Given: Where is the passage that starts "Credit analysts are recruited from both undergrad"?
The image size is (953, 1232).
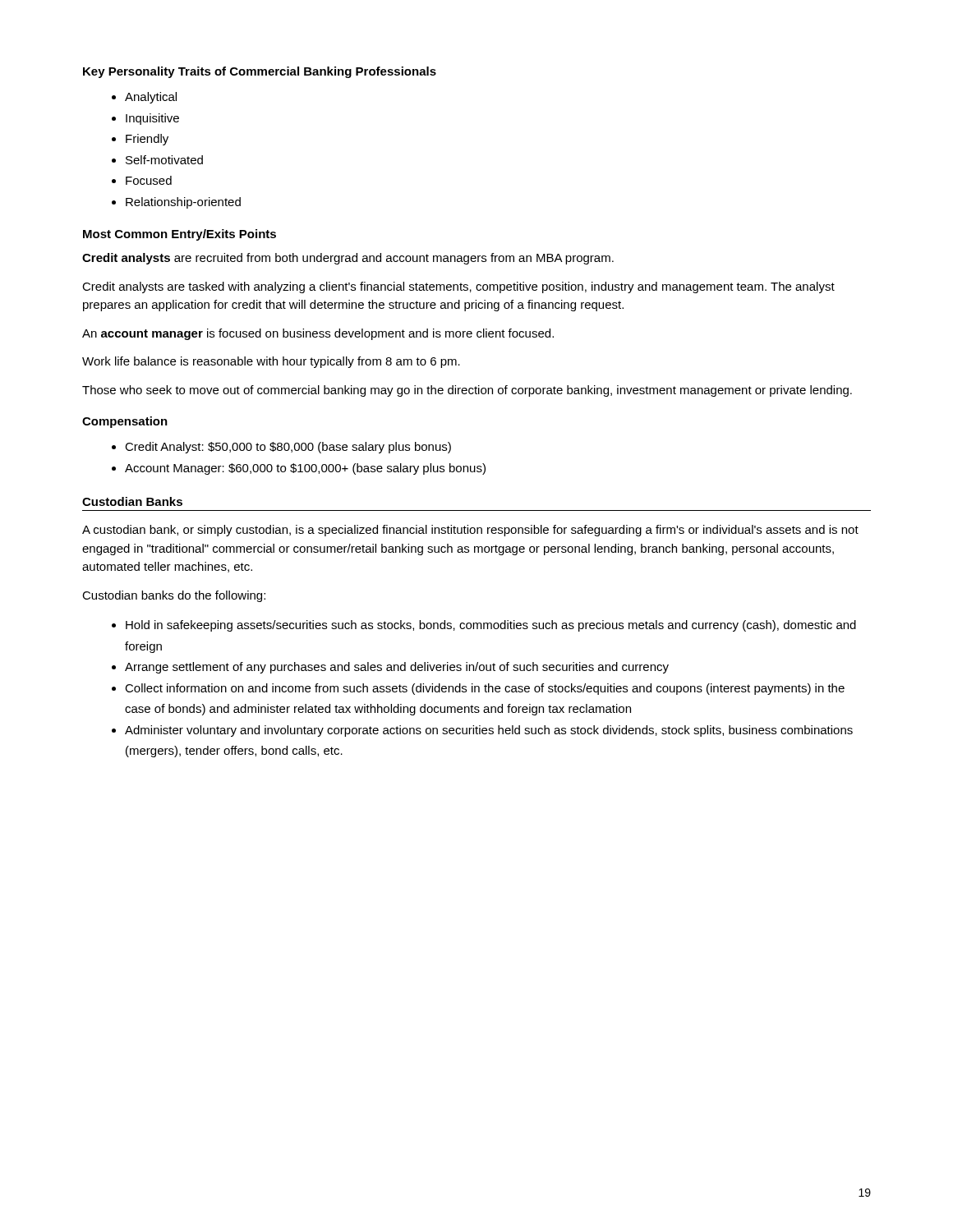Looking at the screenshot, I should click(x=348, y=257).
